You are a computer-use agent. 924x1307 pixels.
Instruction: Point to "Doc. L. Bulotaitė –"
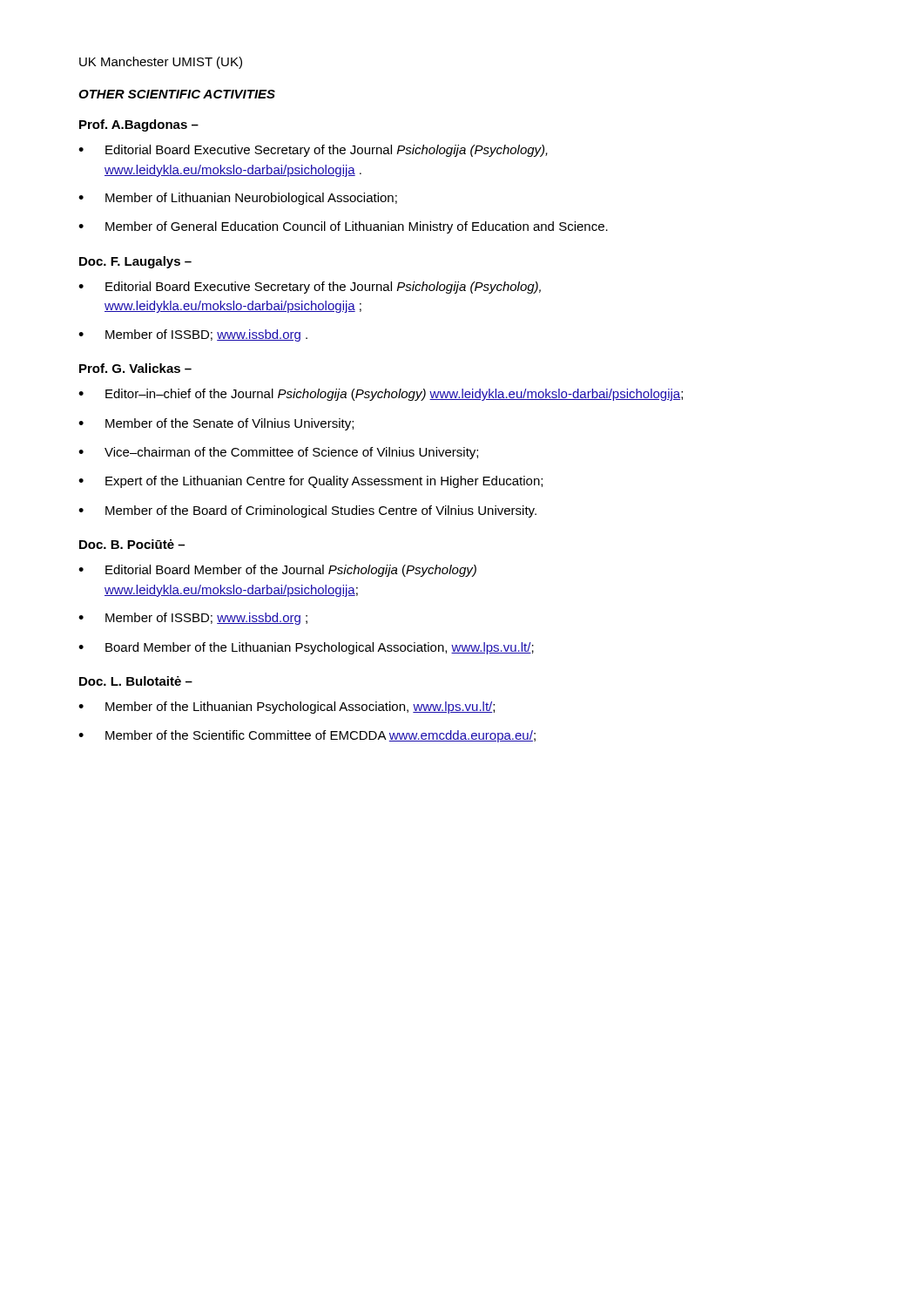pos(135,681)
